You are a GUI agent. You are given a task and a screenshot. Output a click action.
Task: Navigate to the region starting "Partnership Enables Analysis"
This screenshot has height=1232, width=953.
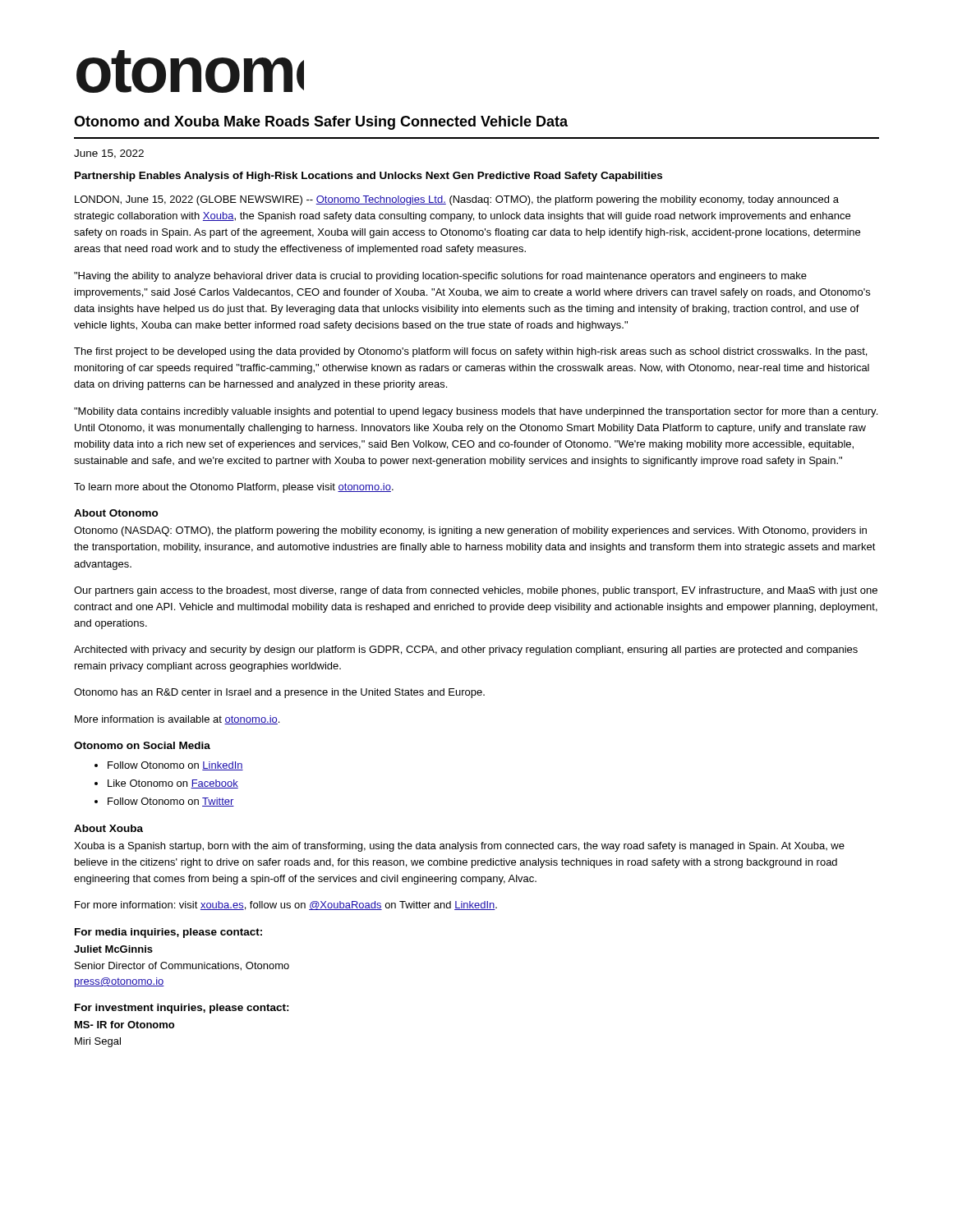(x=368, y=175)
